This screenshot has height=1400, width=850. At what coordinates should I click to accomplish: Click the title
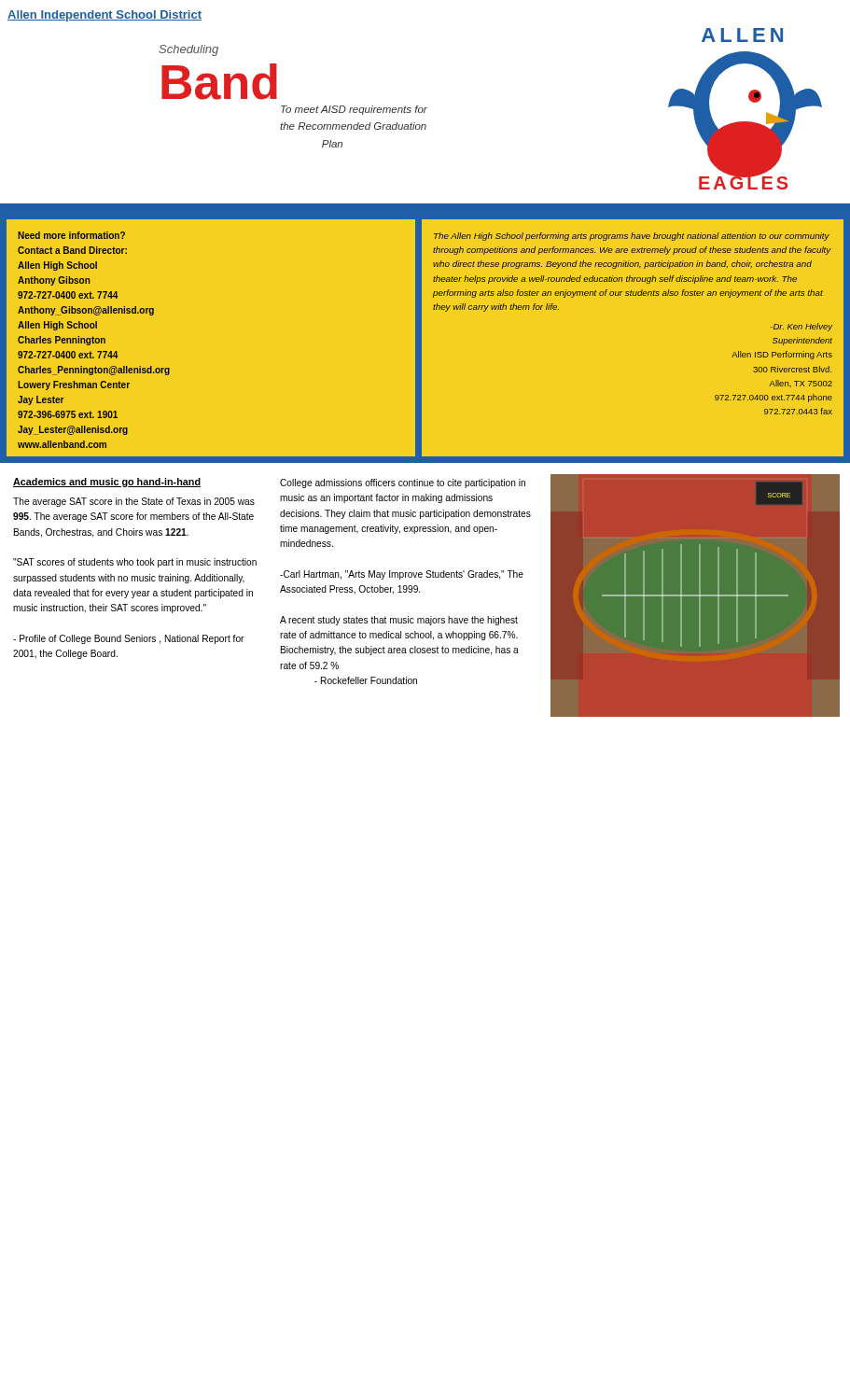tap(219, 74)
